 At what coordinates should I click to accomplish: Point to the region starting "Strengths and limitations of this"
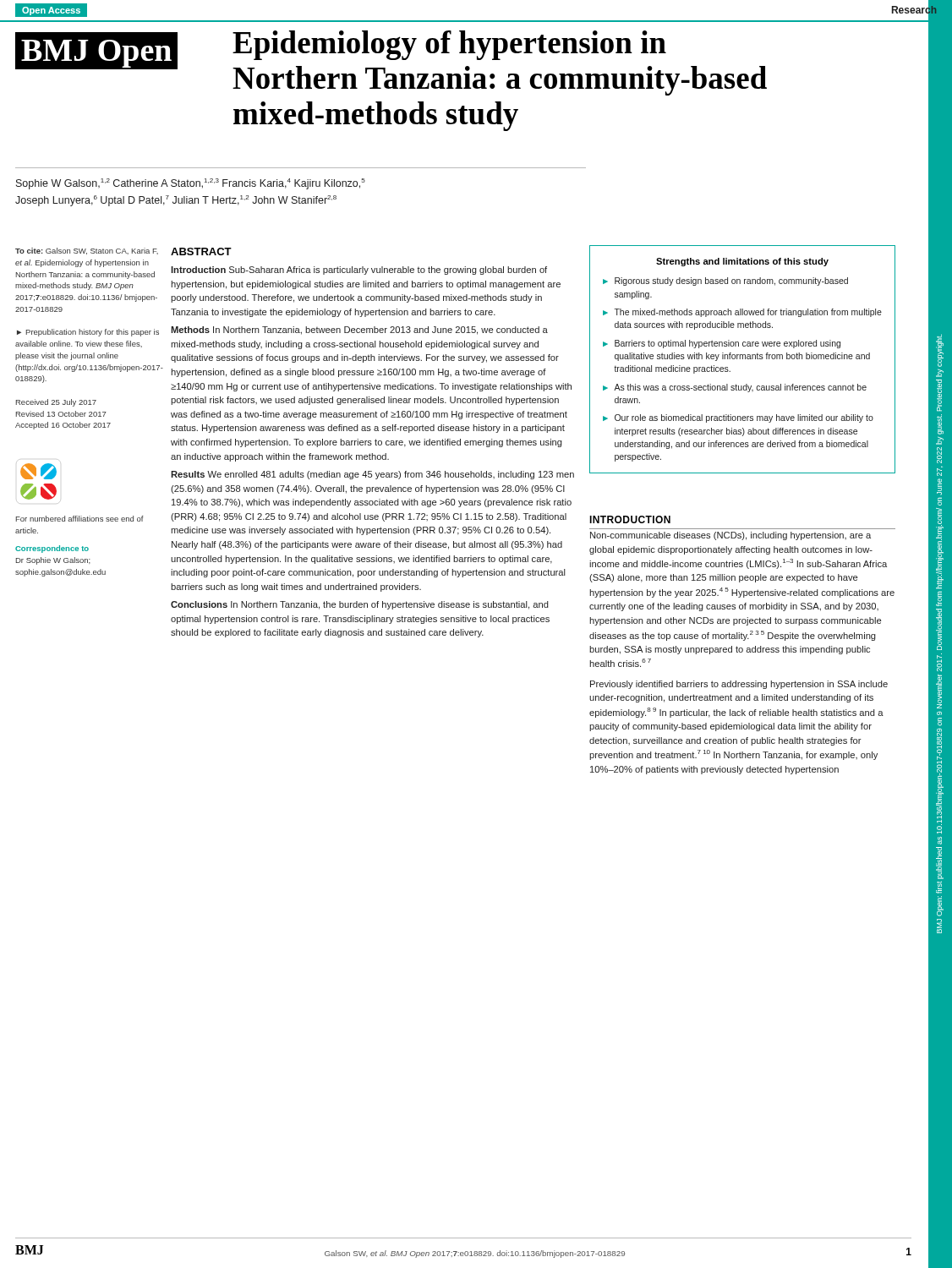(742, 359)
